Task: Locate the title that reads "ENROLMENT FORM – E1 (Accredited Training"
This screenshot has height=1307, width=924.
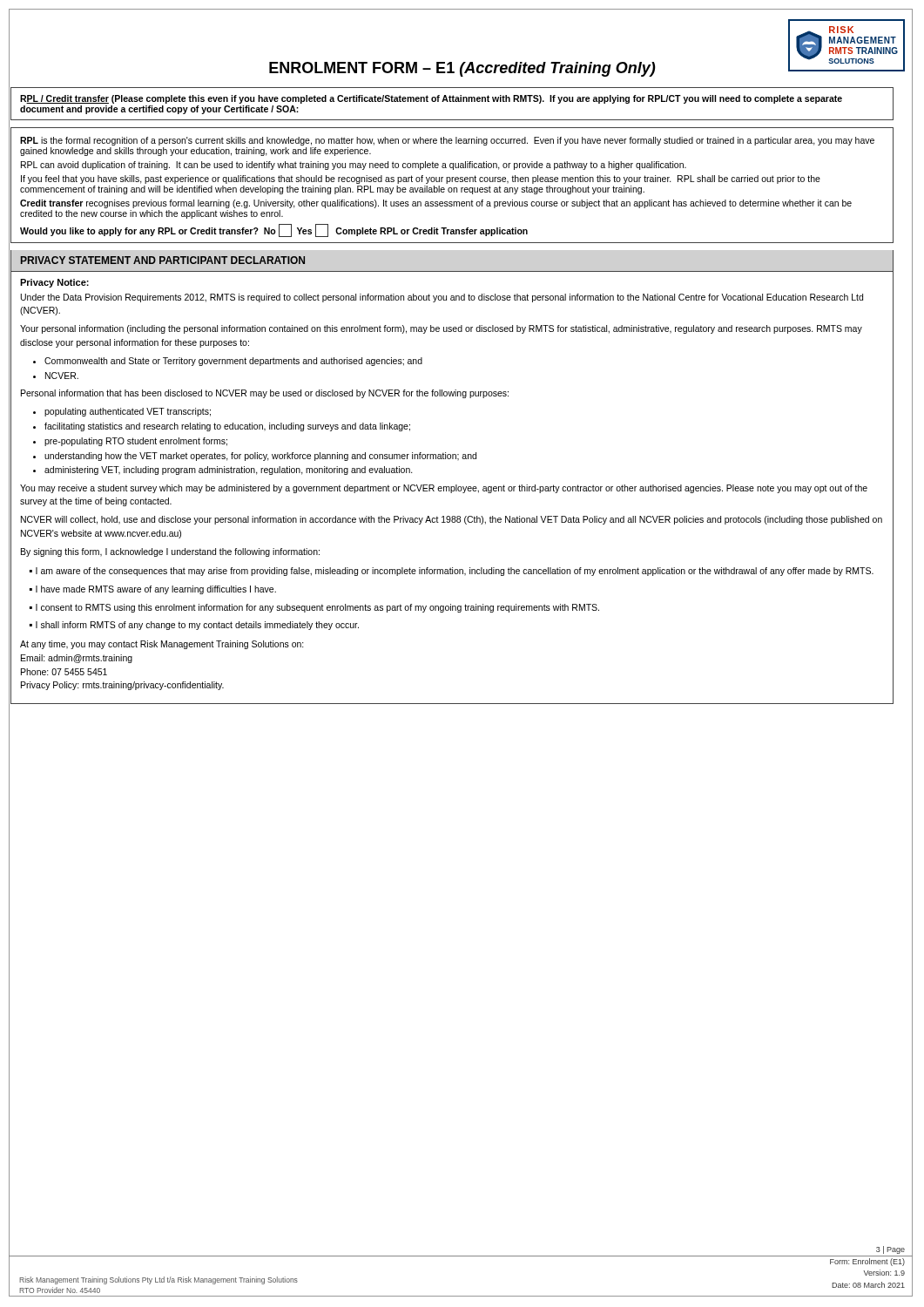Action: click(462, 68)
